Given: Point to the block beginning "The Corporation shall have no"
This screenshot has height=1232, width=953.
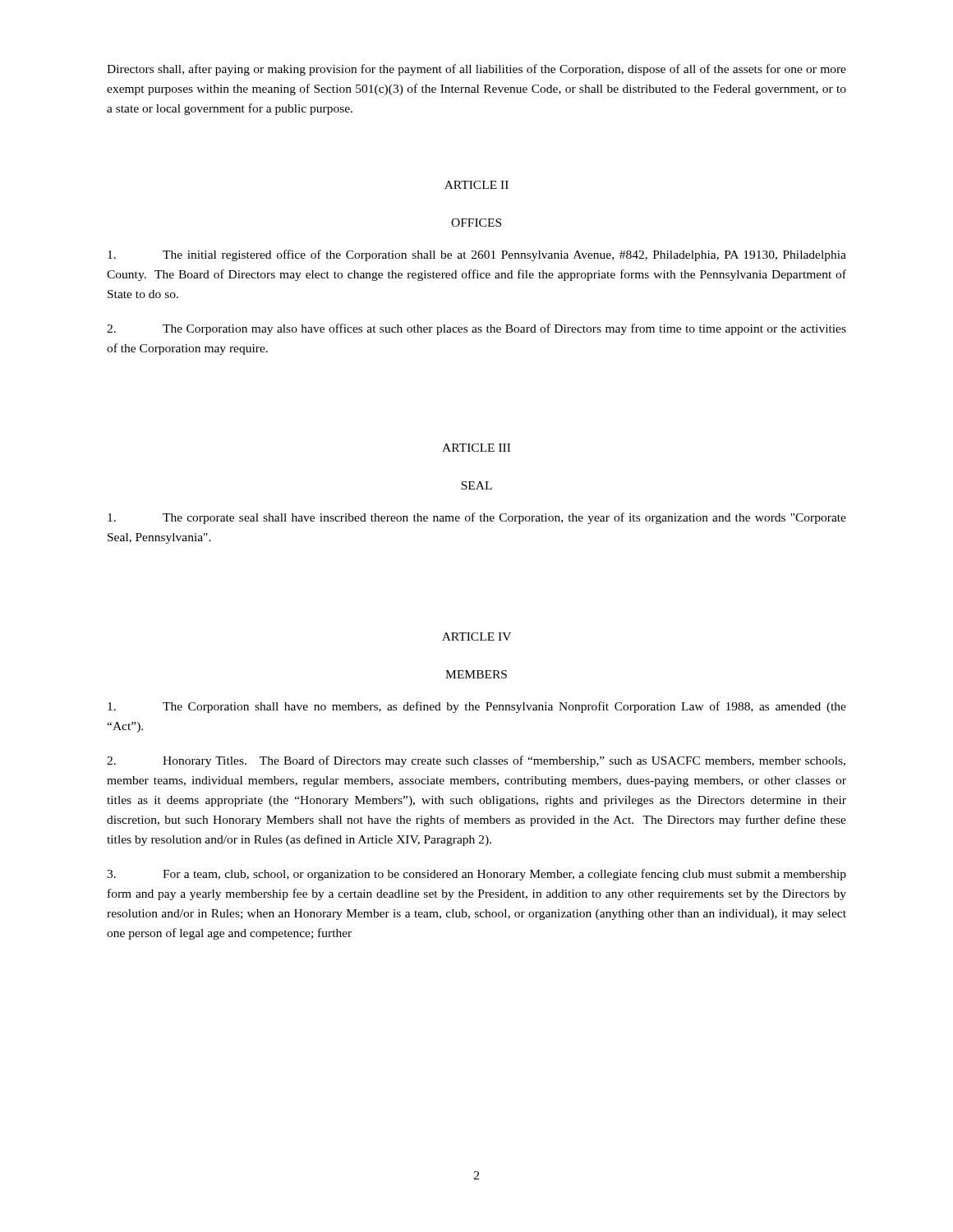Looking at the screenshot, I should click(476, 715).
